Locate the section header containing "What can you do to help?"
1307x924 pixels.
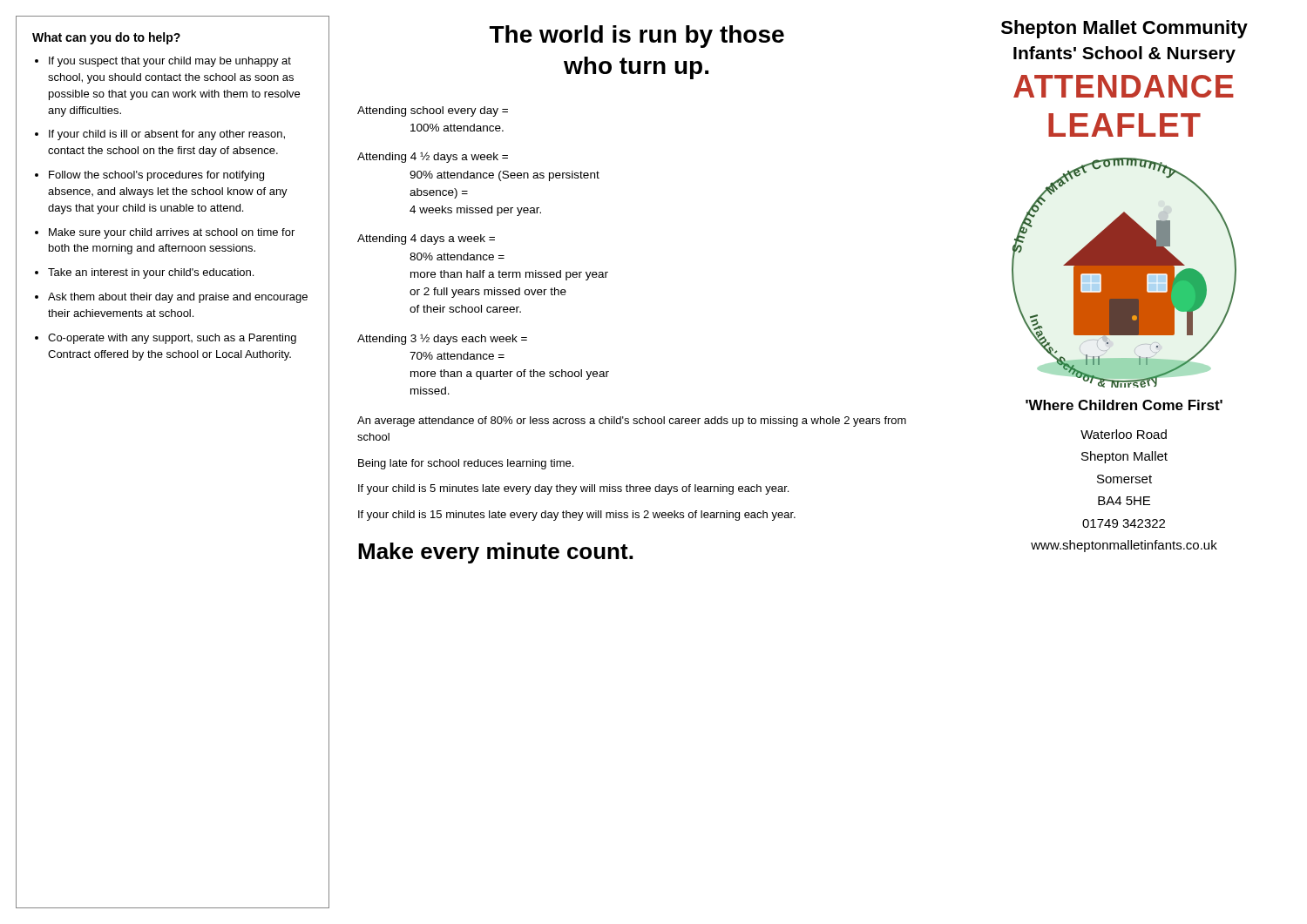(x=106, y=37)
